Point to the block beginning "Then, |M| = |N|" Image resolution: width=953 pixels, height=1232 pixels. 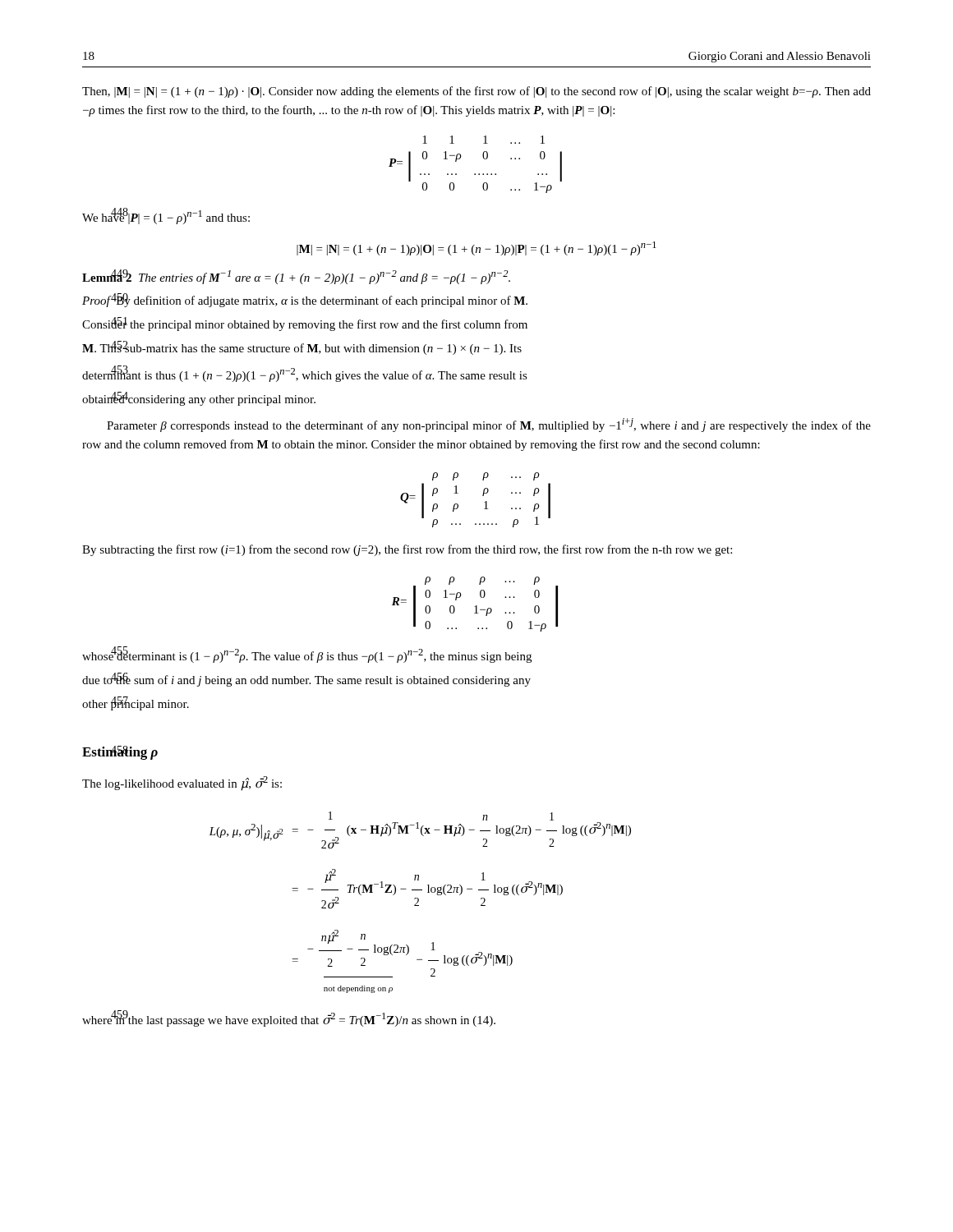tap(476, 101)
